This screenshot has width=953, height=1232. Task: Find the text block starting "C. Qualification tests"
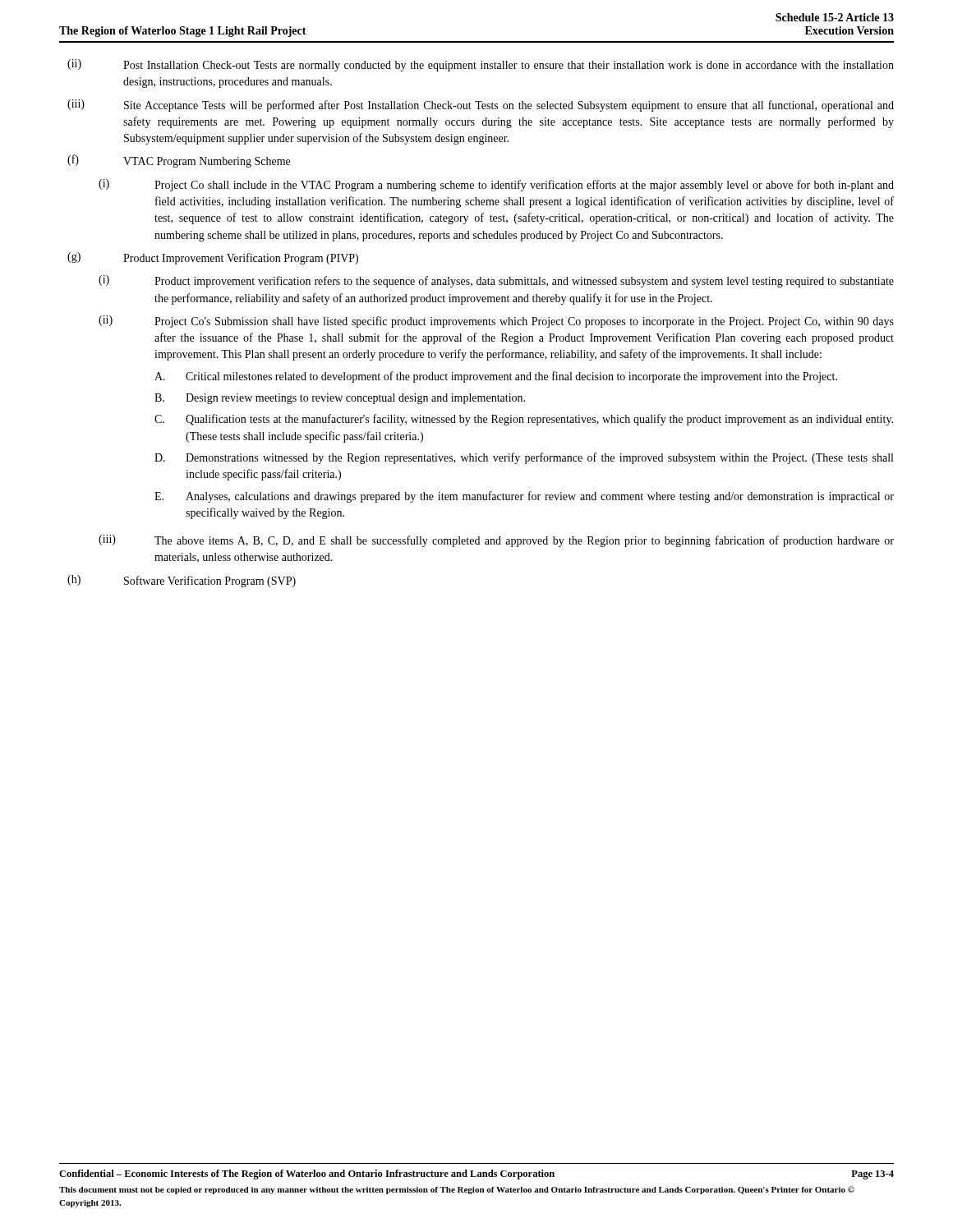524,428
